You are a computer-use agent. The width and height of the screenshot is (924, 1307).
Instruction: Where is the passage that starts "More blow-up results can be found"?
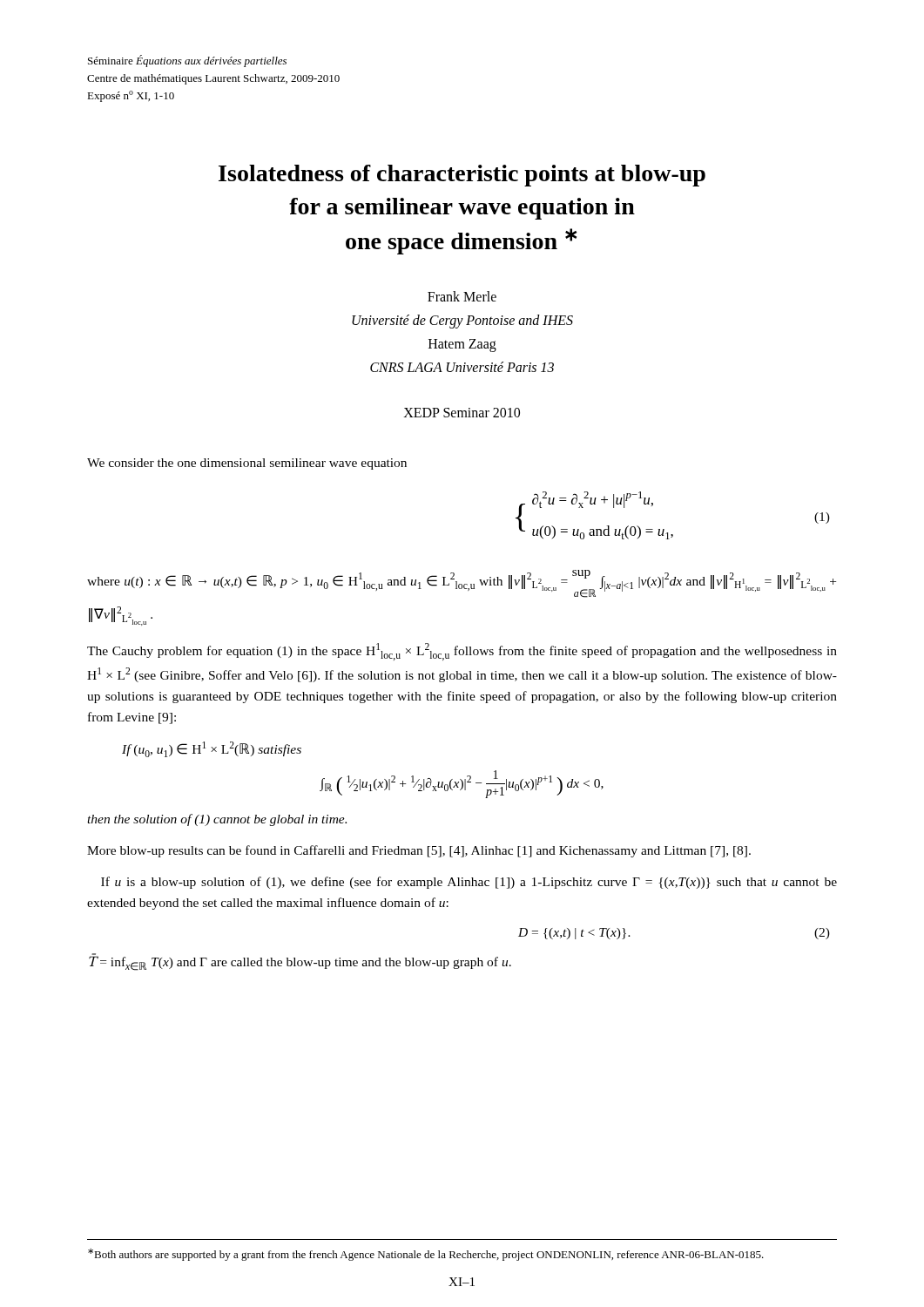click(419, 850)
